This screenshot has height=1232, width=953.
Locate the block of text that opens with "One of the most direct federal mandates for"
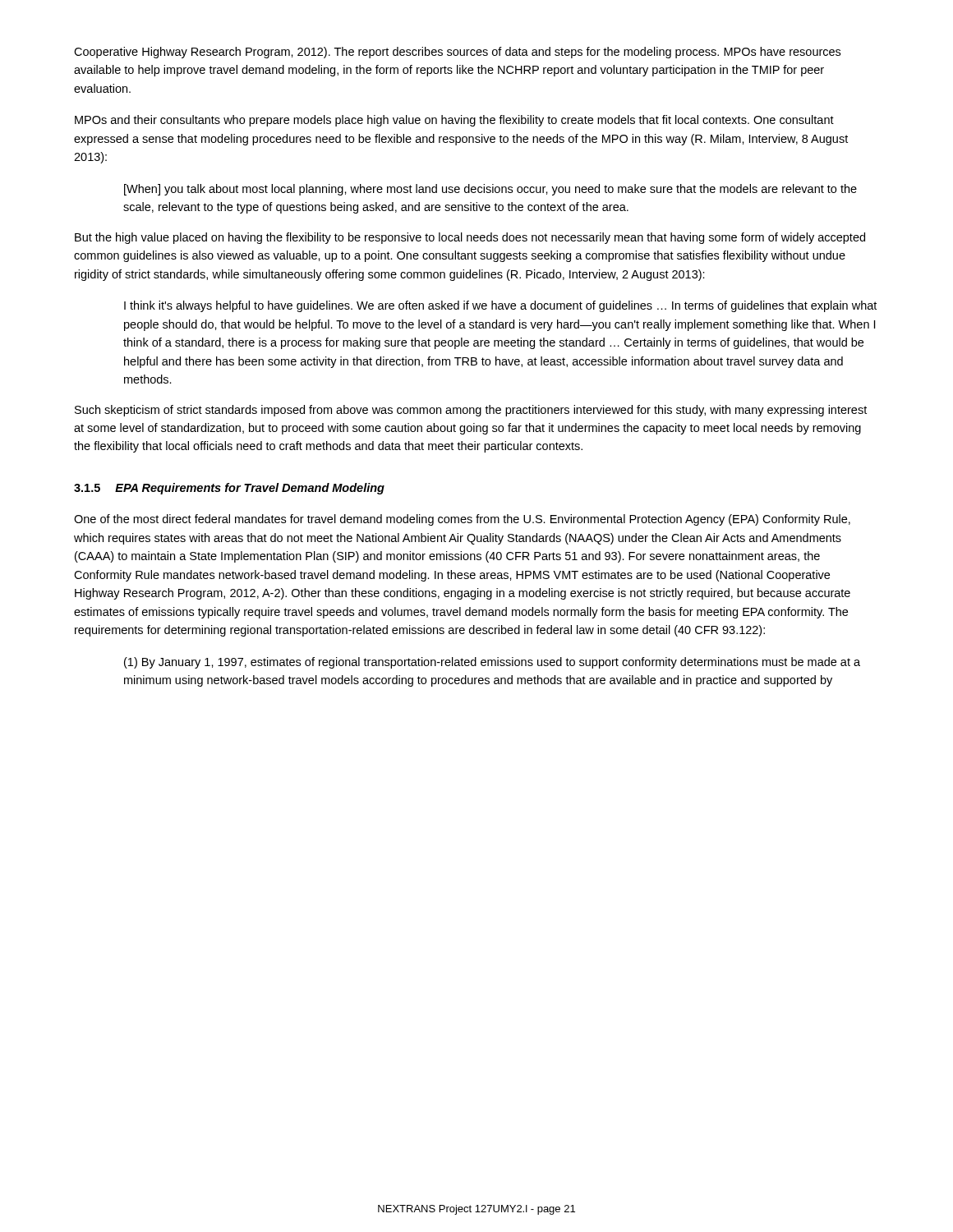pos(462,575)
